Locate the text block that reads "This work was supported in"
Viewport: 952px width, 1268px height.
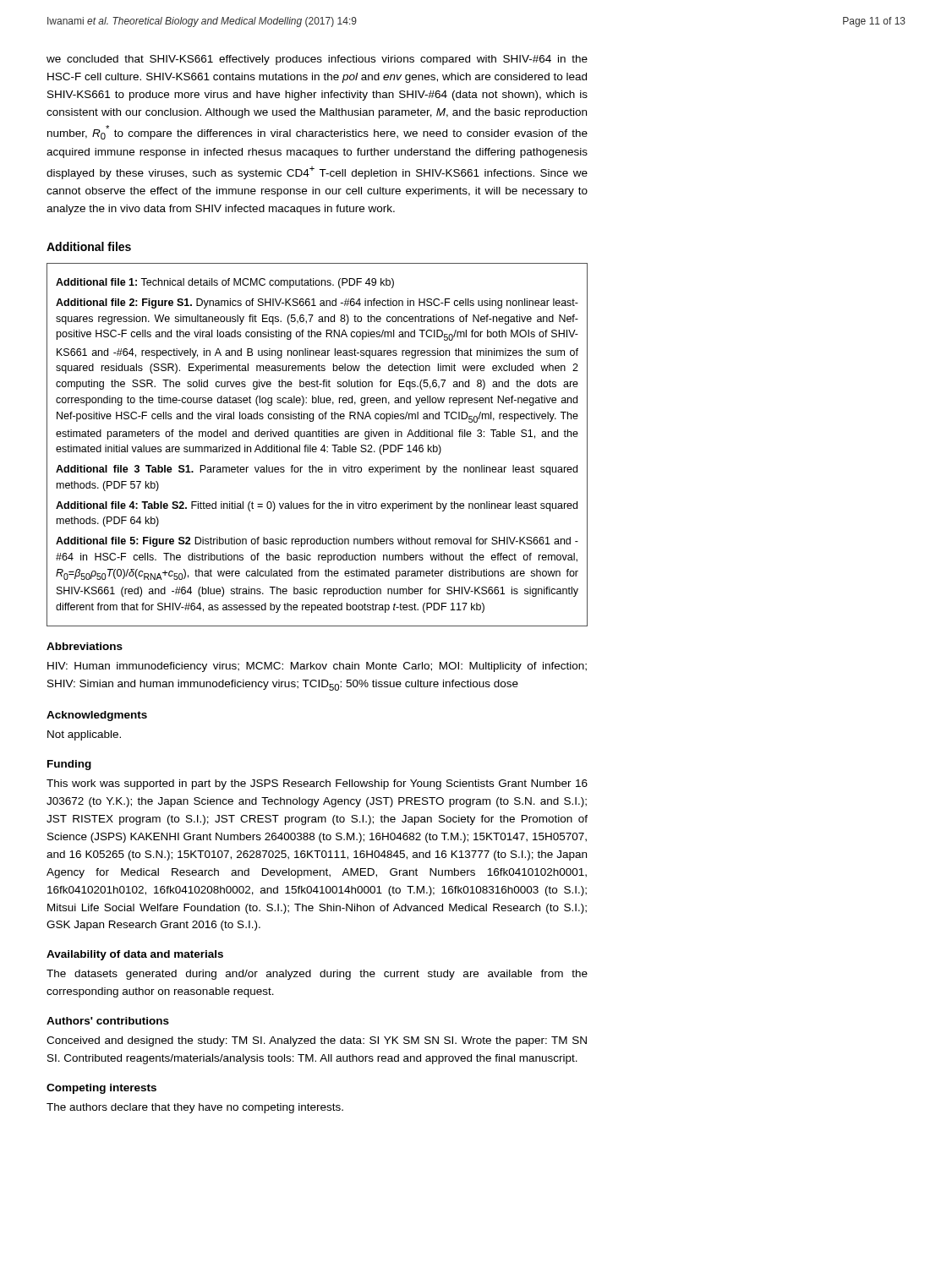(x=317, y=854)
